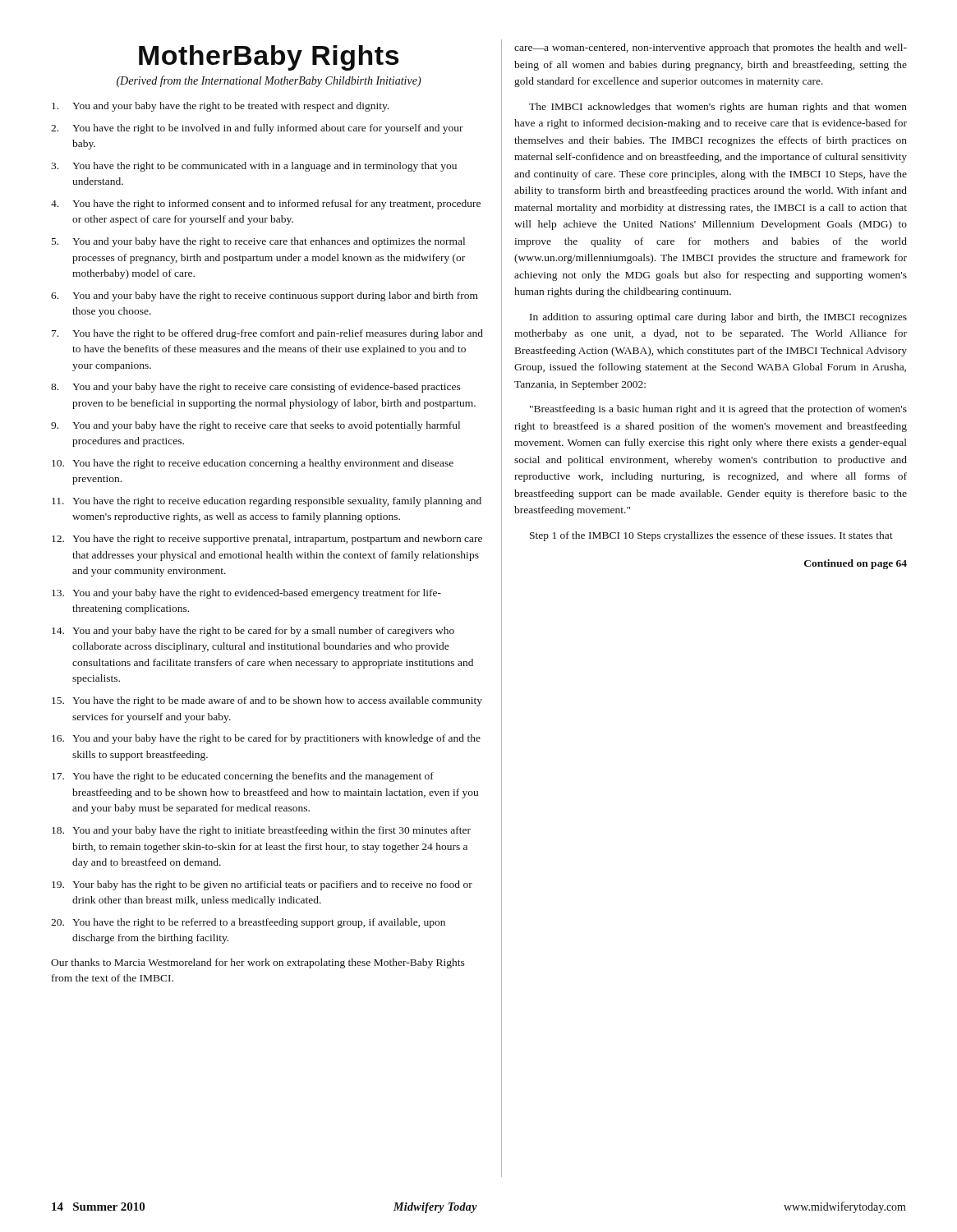The image size is (957, 1232).
Task: Locate the passage starting "13. You and your baby have"
Action: point(269,601)
